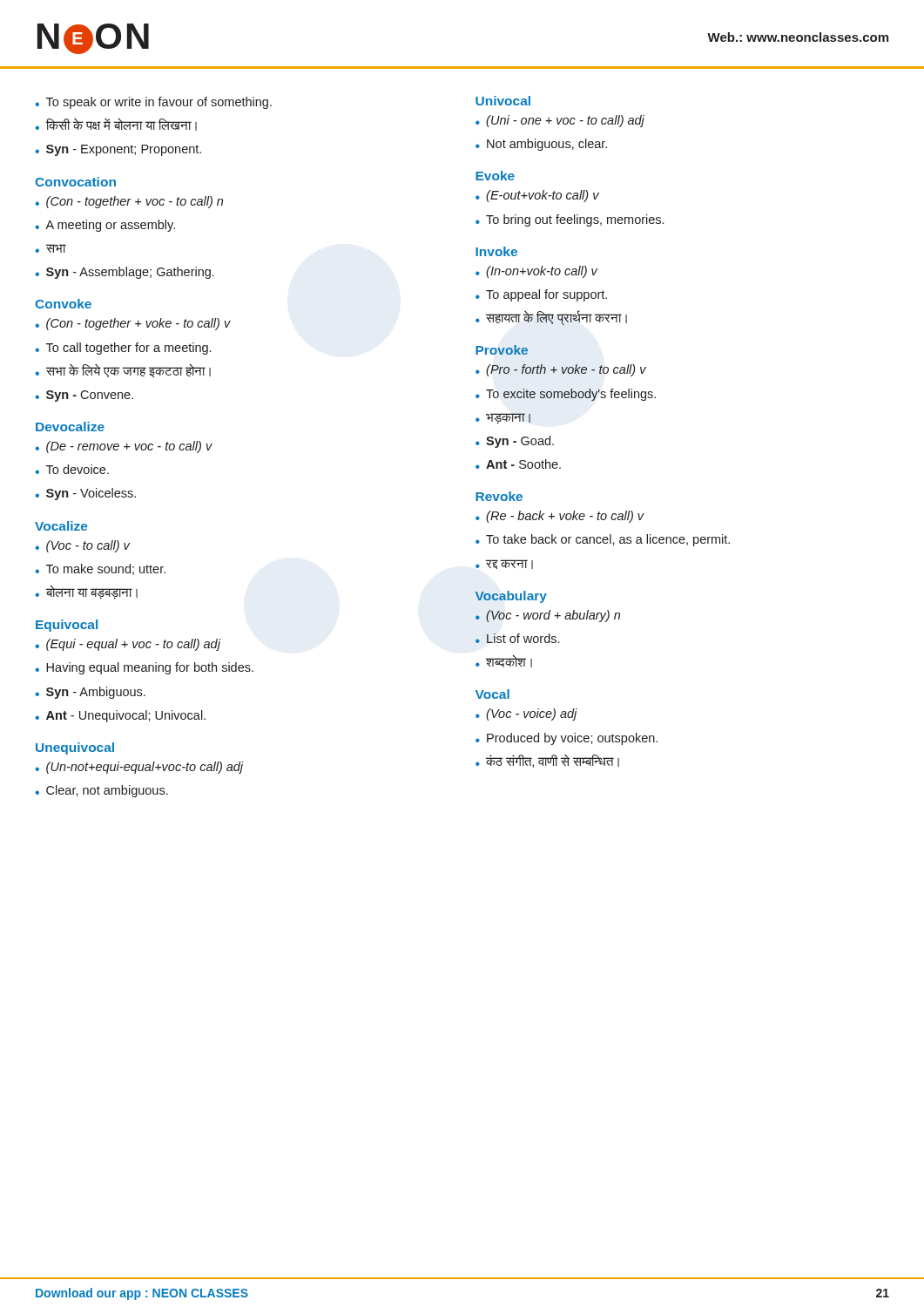Click on the list item that says "• सभा के लिये एक जगह"
The width and height of the screenshot is (924, 1307).
[x=124, y=373]
